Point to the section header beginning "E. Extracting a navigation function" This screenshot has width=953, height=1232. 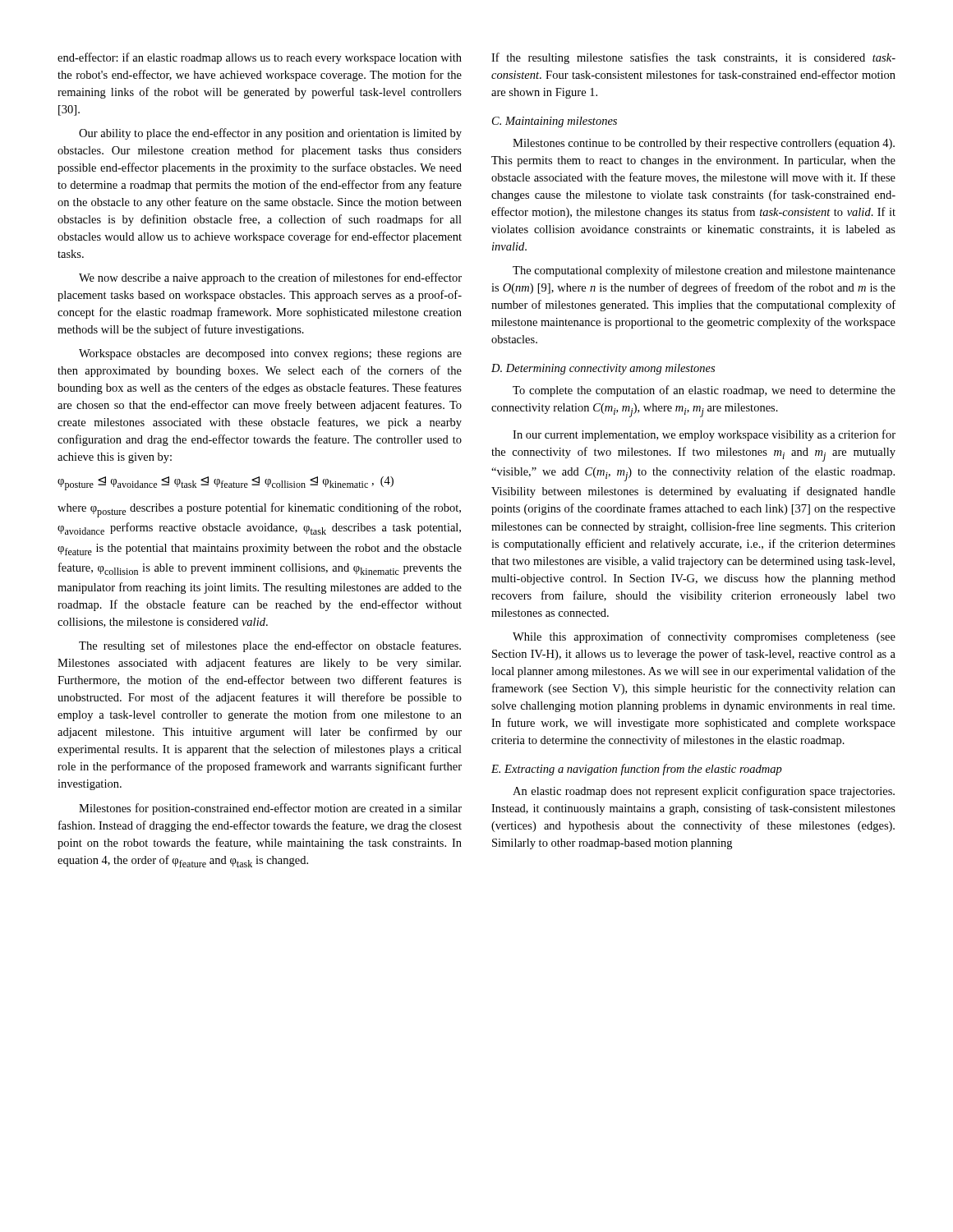tap(693, 769)
